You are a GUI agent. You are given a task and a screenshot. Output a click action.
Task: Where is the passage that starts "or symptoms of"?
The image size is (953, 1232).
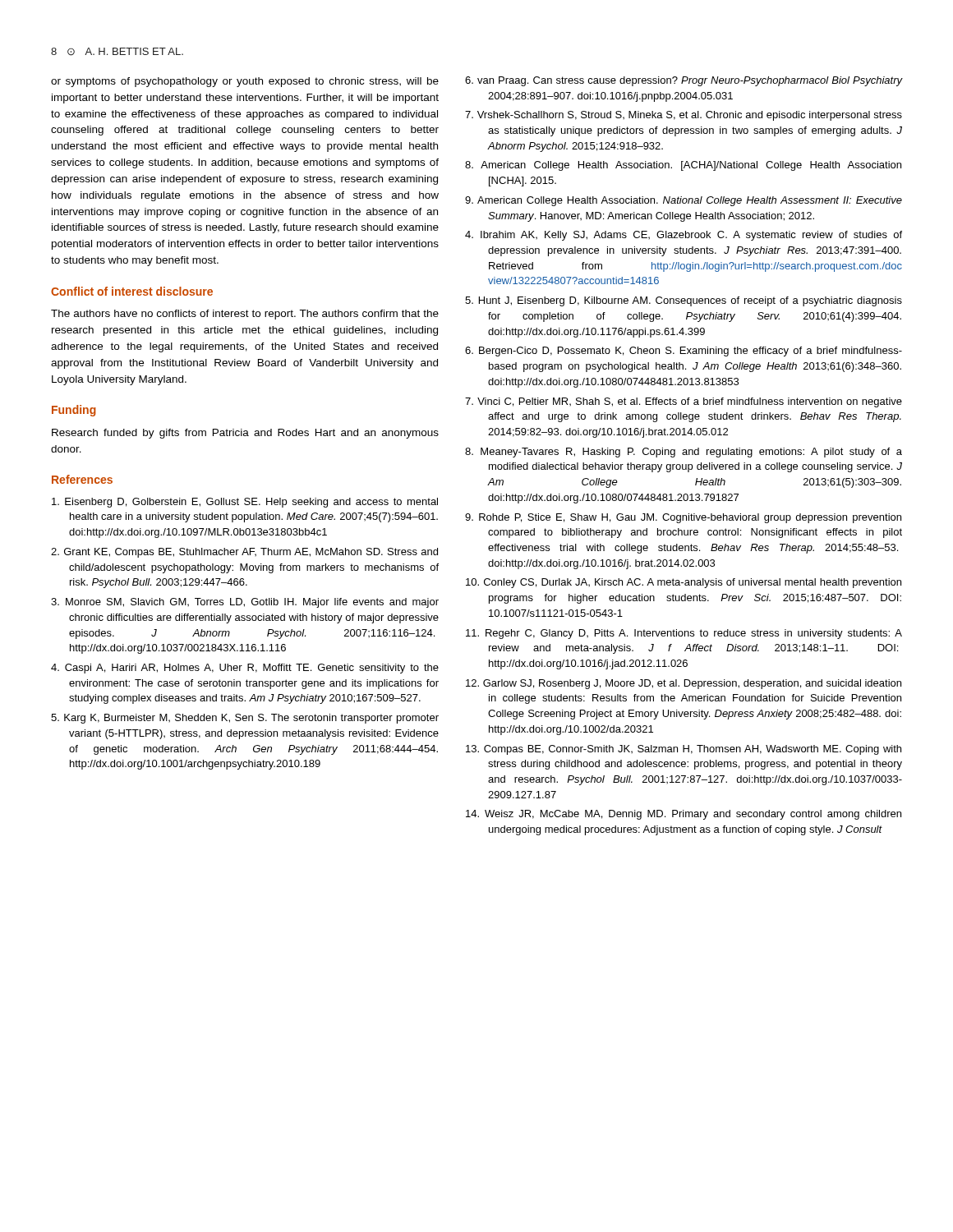pyautogui.click(x=245, y=170)
